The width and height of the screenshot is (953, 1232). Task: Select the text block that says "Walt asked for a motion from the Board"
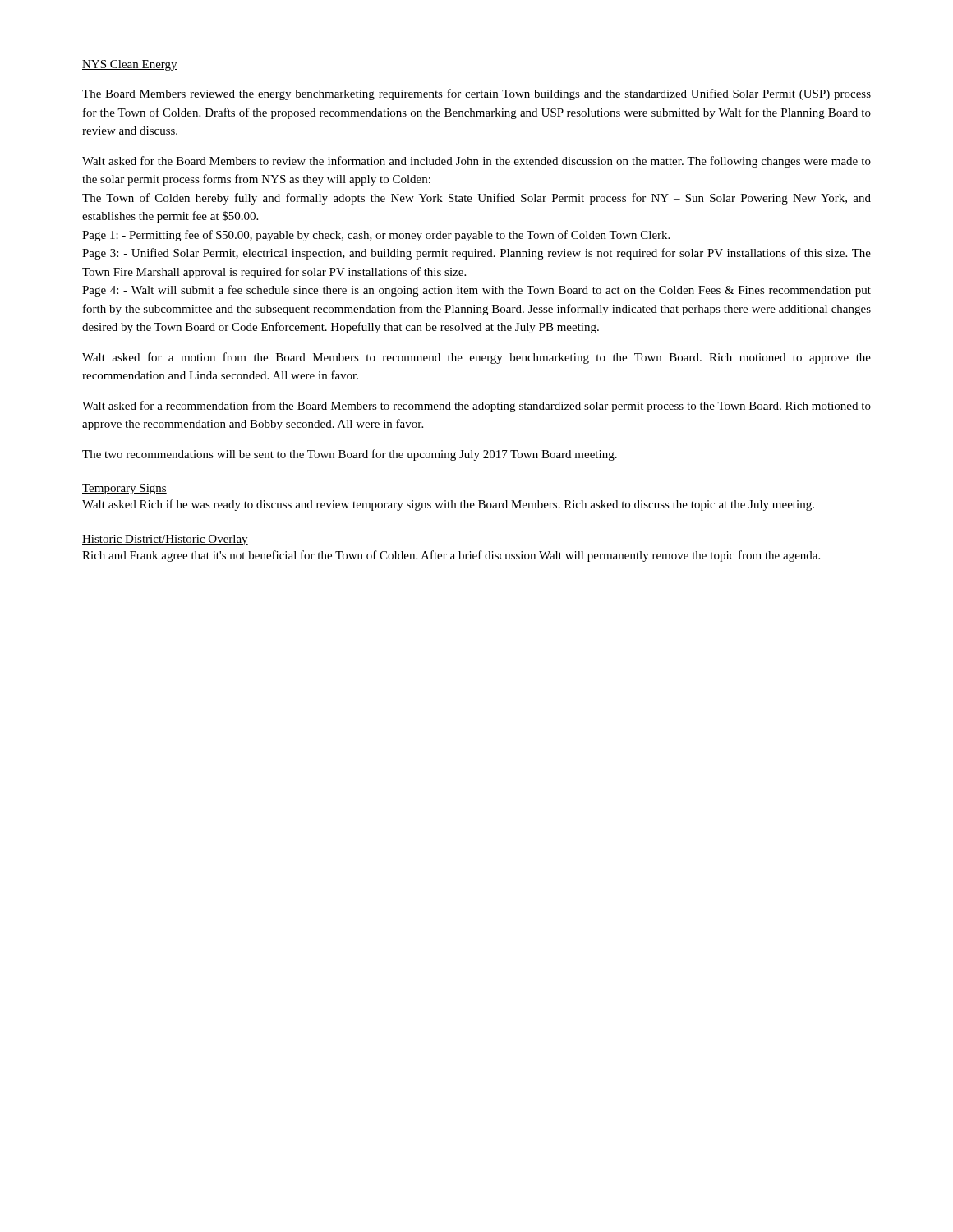coord(476,366)
